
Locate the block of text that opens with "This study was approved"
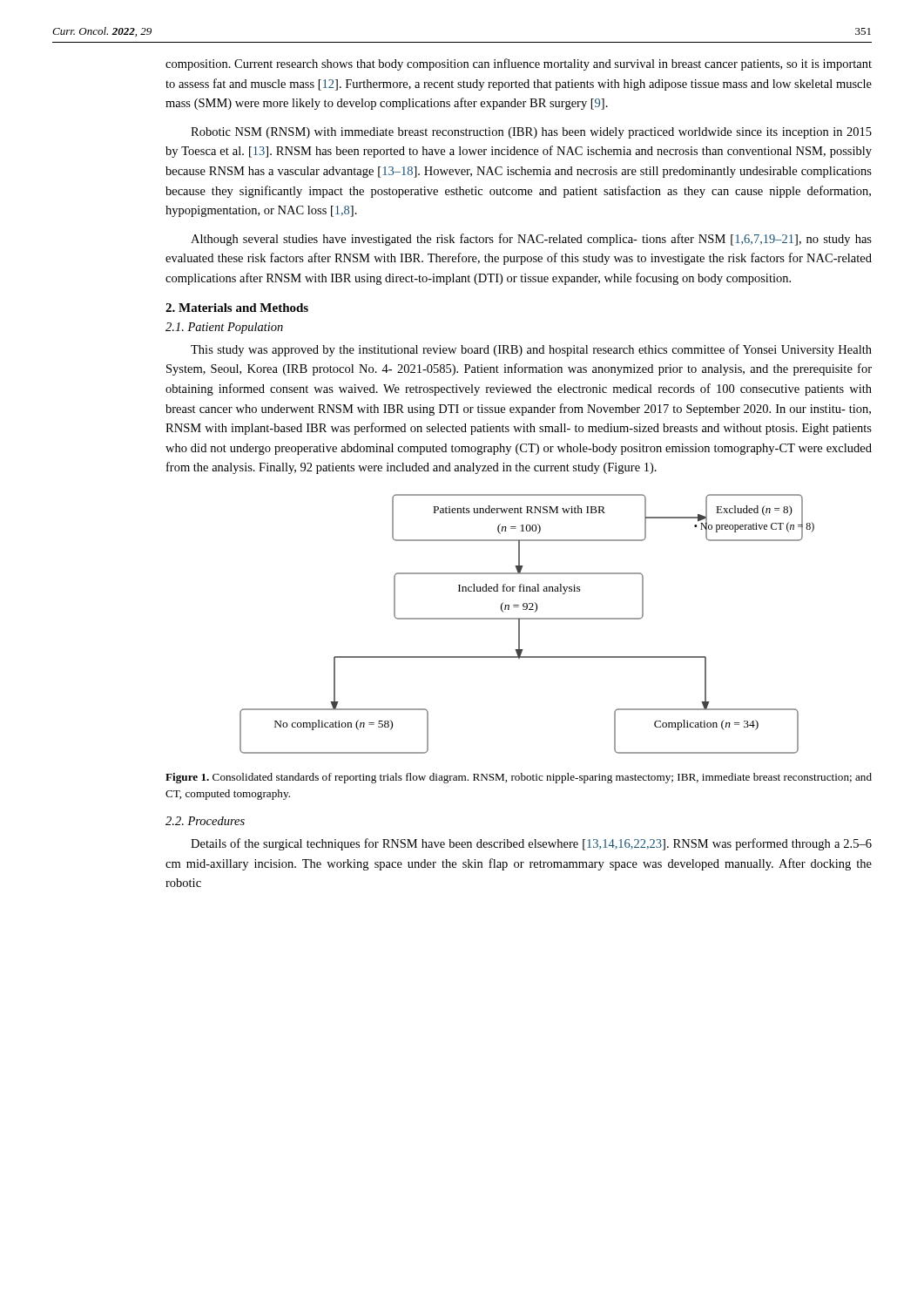pos(519,409)
